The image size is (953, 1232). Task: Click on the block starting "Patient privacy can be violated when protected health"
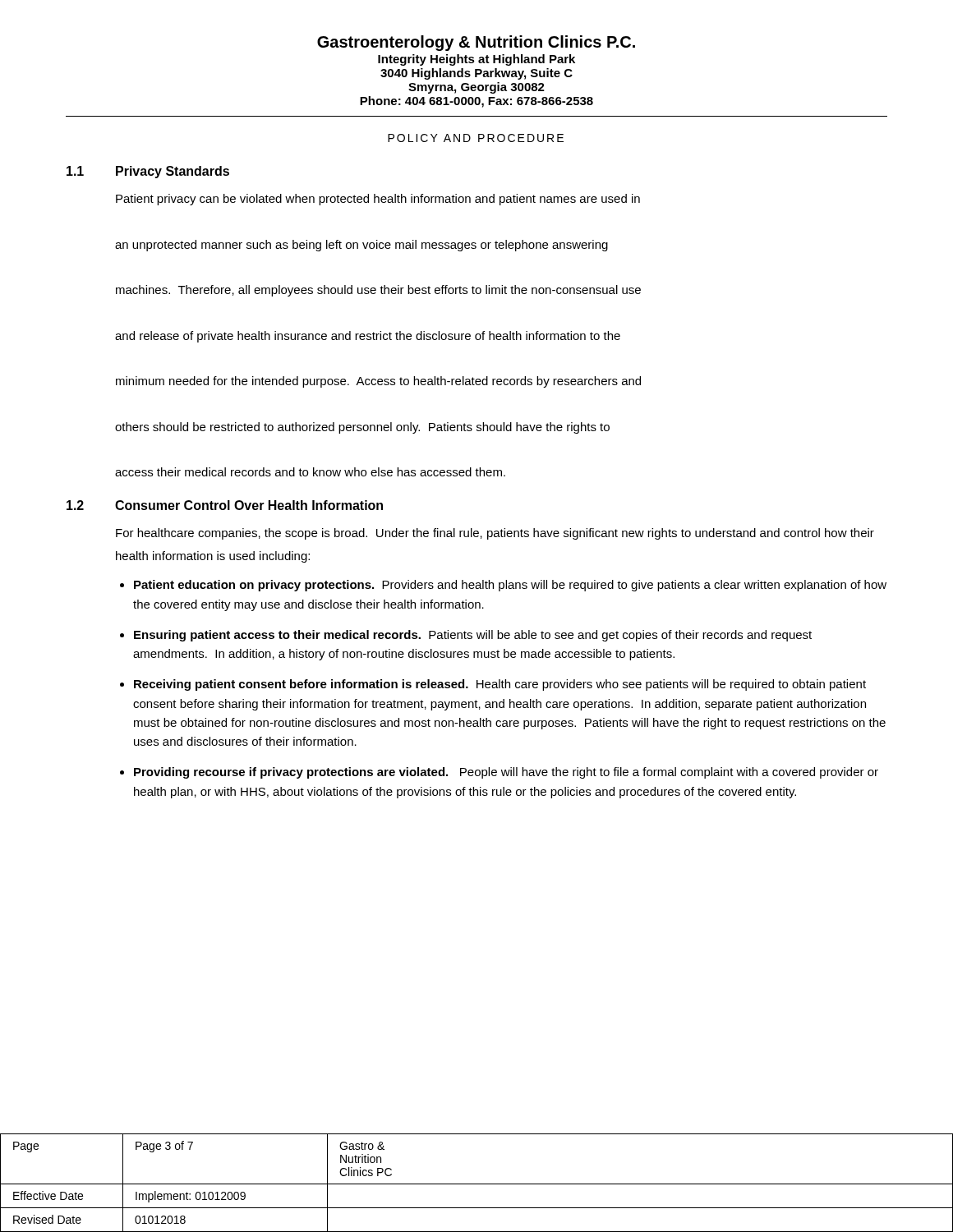tap(378, 335)
